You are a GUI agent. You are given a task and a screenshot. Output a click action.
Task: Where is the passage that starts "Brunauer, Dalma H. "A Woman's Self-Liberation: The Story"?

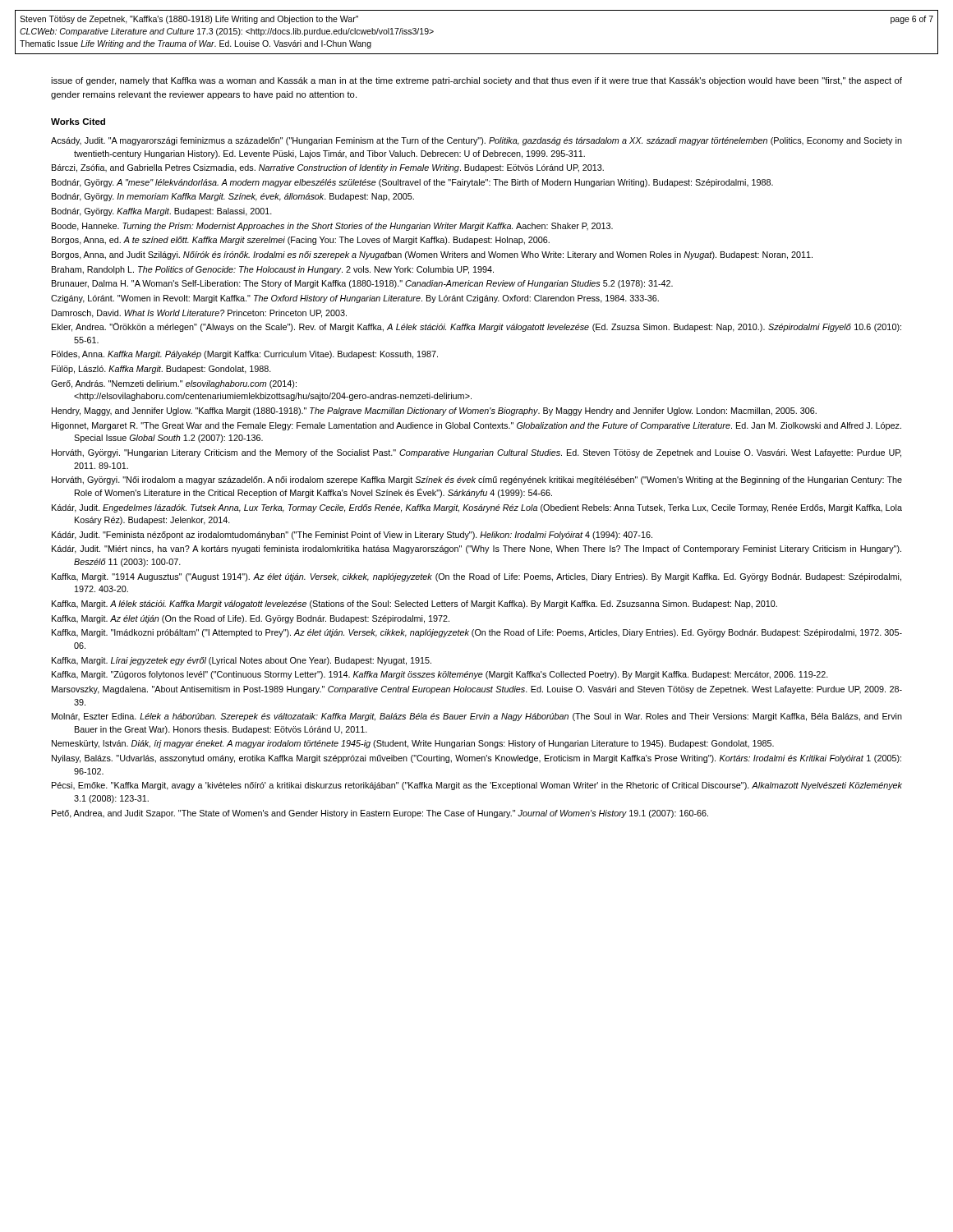[x=362, y=284]
